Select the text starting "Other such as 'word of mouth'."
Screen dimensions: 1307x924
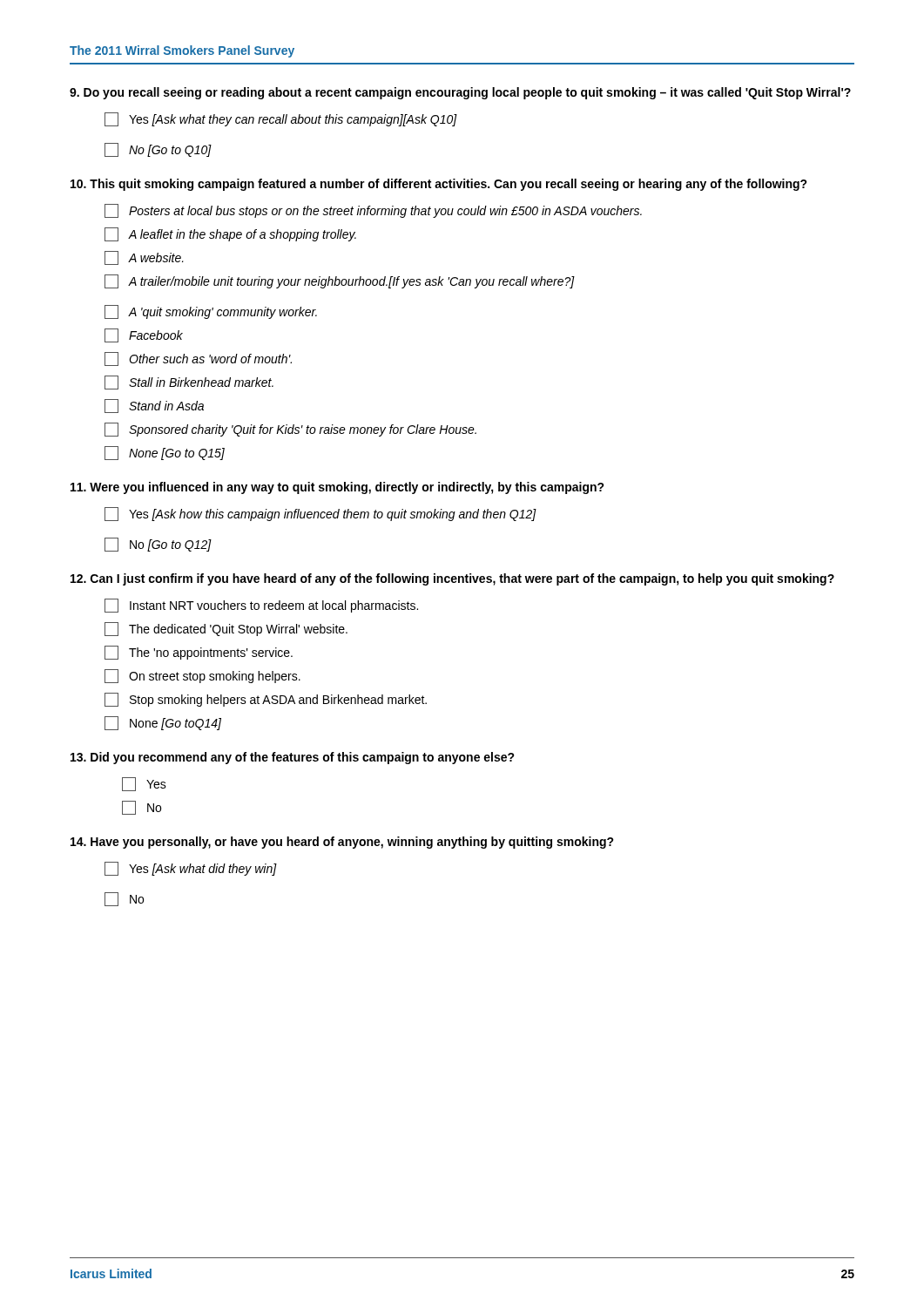199,359
